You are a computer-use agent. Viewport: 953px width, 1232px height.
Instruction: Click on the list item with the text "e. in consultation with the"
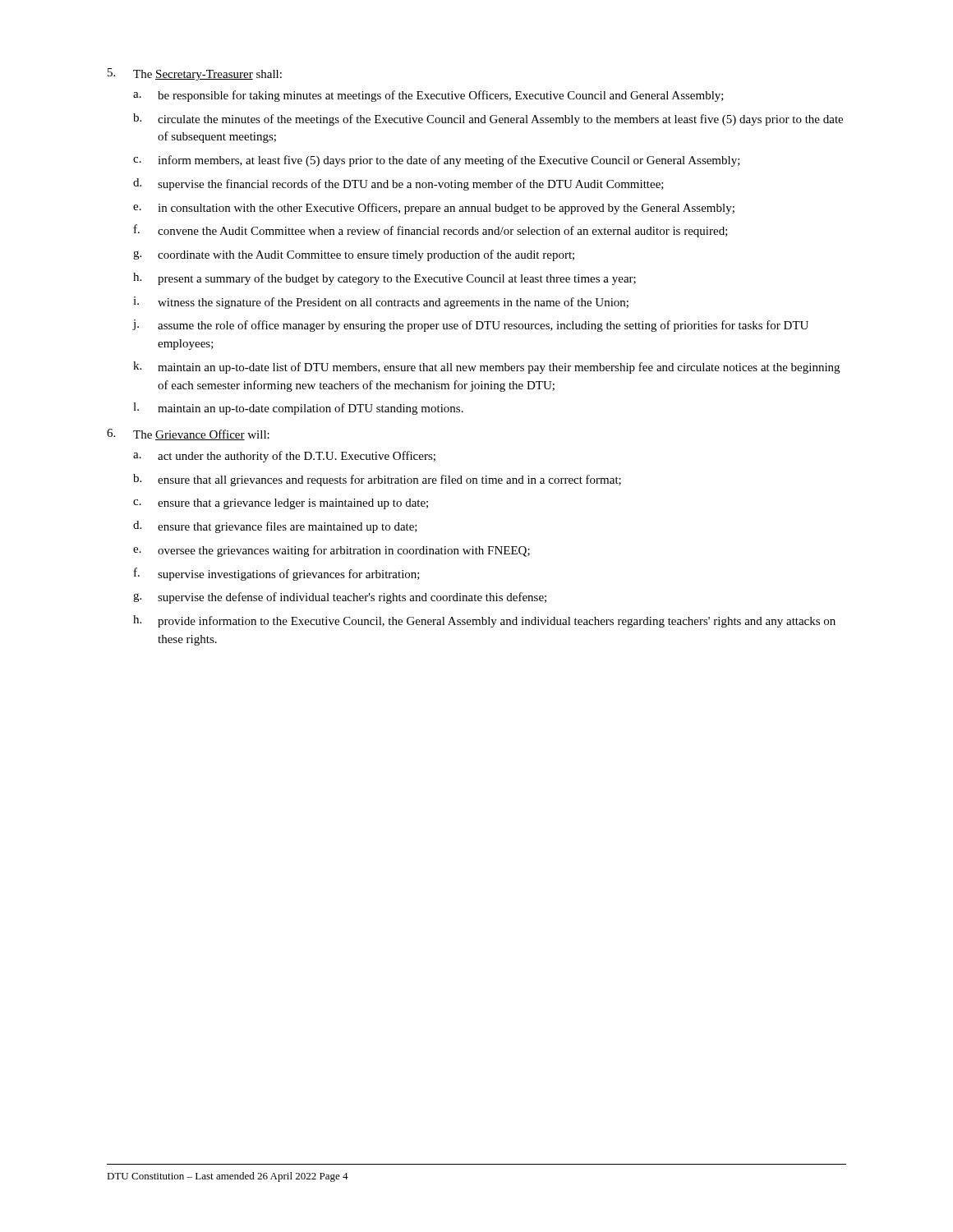pyautogui.click(x=490, y=208)
